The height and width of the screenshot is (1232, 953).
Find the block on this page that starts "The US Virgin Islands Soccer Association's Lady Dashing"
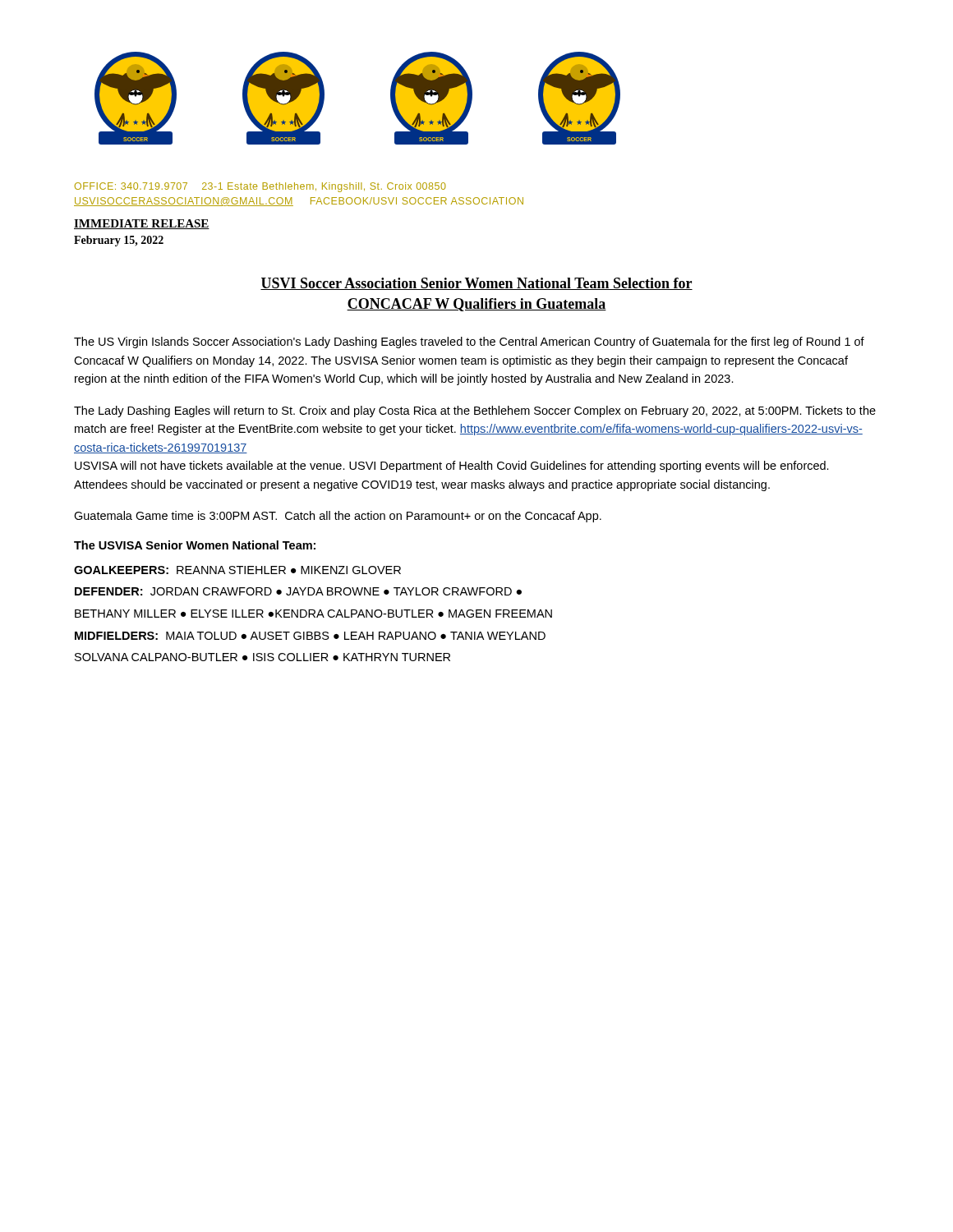[x=469, y=360]
